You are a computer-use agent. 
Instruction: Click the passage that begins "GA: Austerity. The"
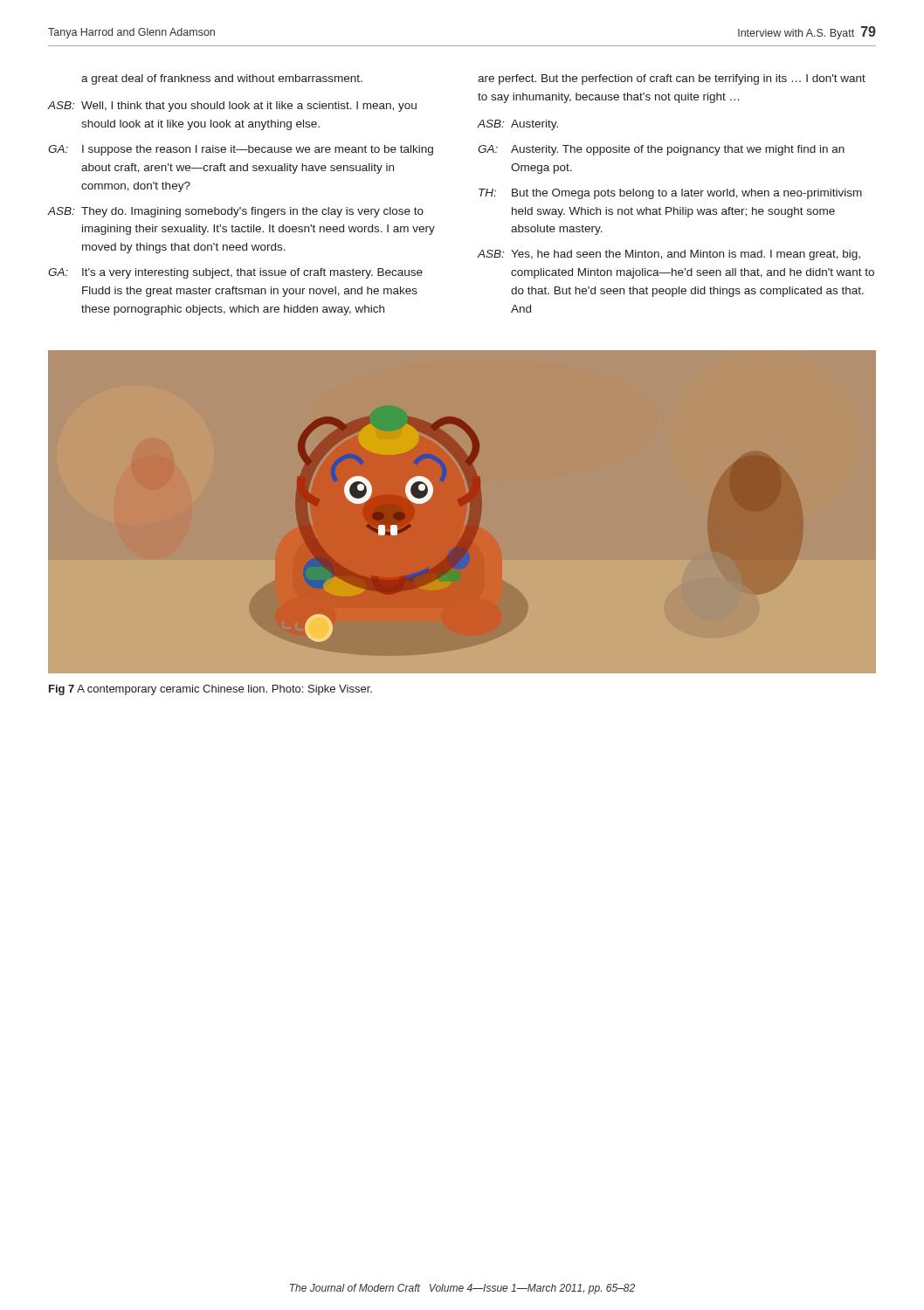pyautogui.click(x=677, y=159)
